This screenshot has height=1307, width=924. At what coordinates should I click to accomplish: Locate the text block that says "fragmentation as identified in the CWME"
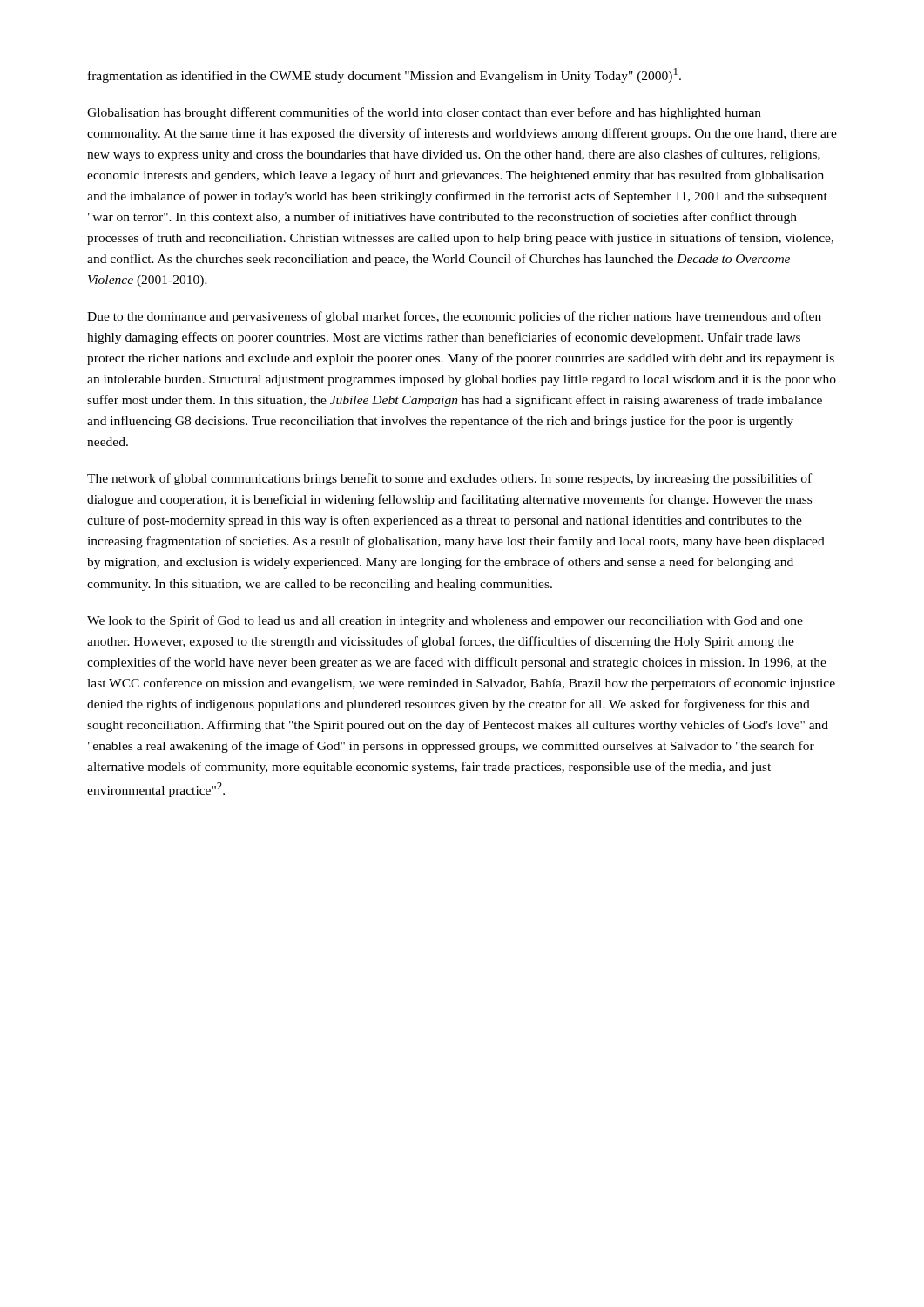[462, 75]
